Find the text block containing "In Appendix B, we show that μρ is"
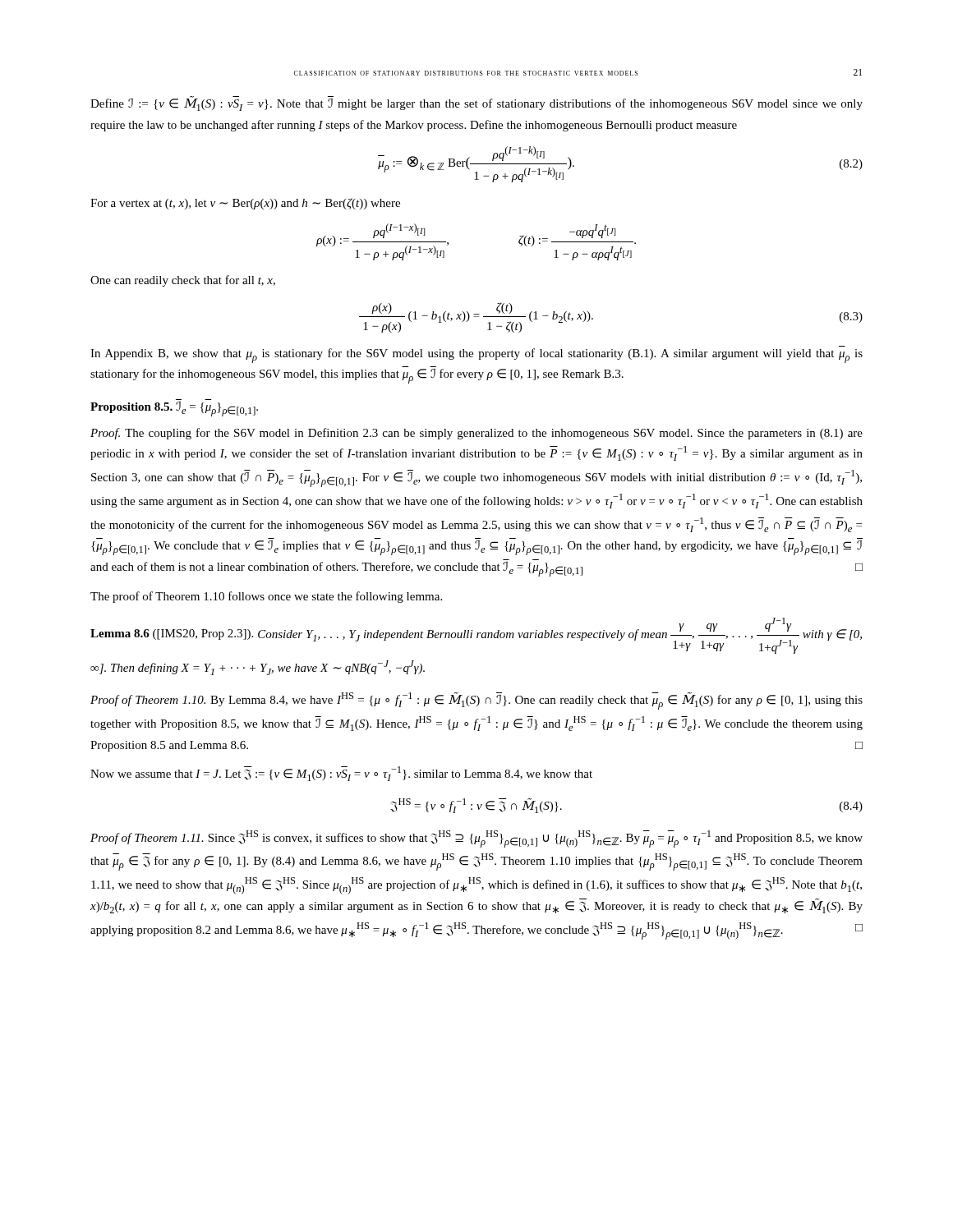 point(476,365)
